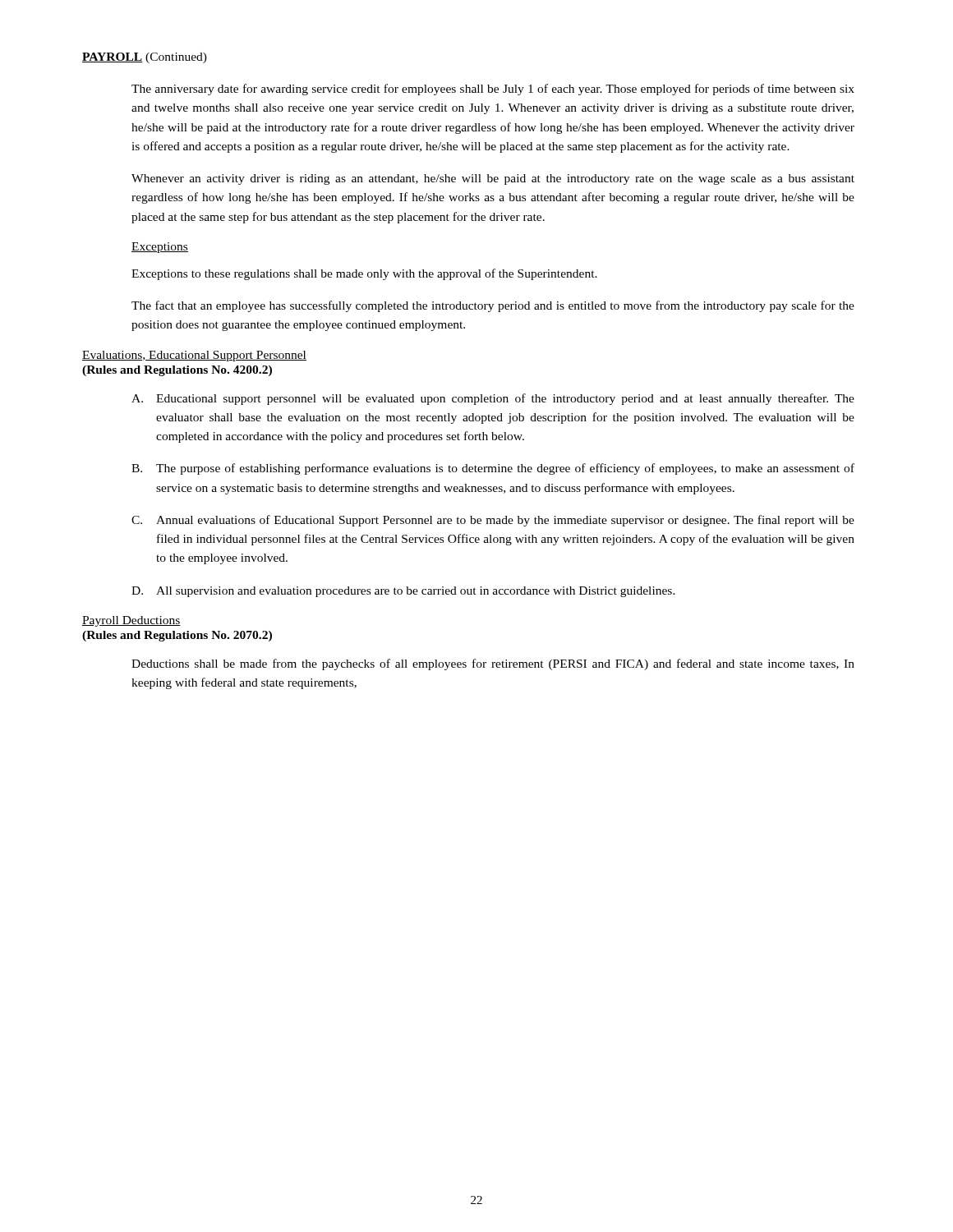The height and width of the screenshot is (1232, 953).
Task: Click where it says "Payroll Deductions (Rules and Regulations No. 2070.2)"
Action: [x=177, y=627]
